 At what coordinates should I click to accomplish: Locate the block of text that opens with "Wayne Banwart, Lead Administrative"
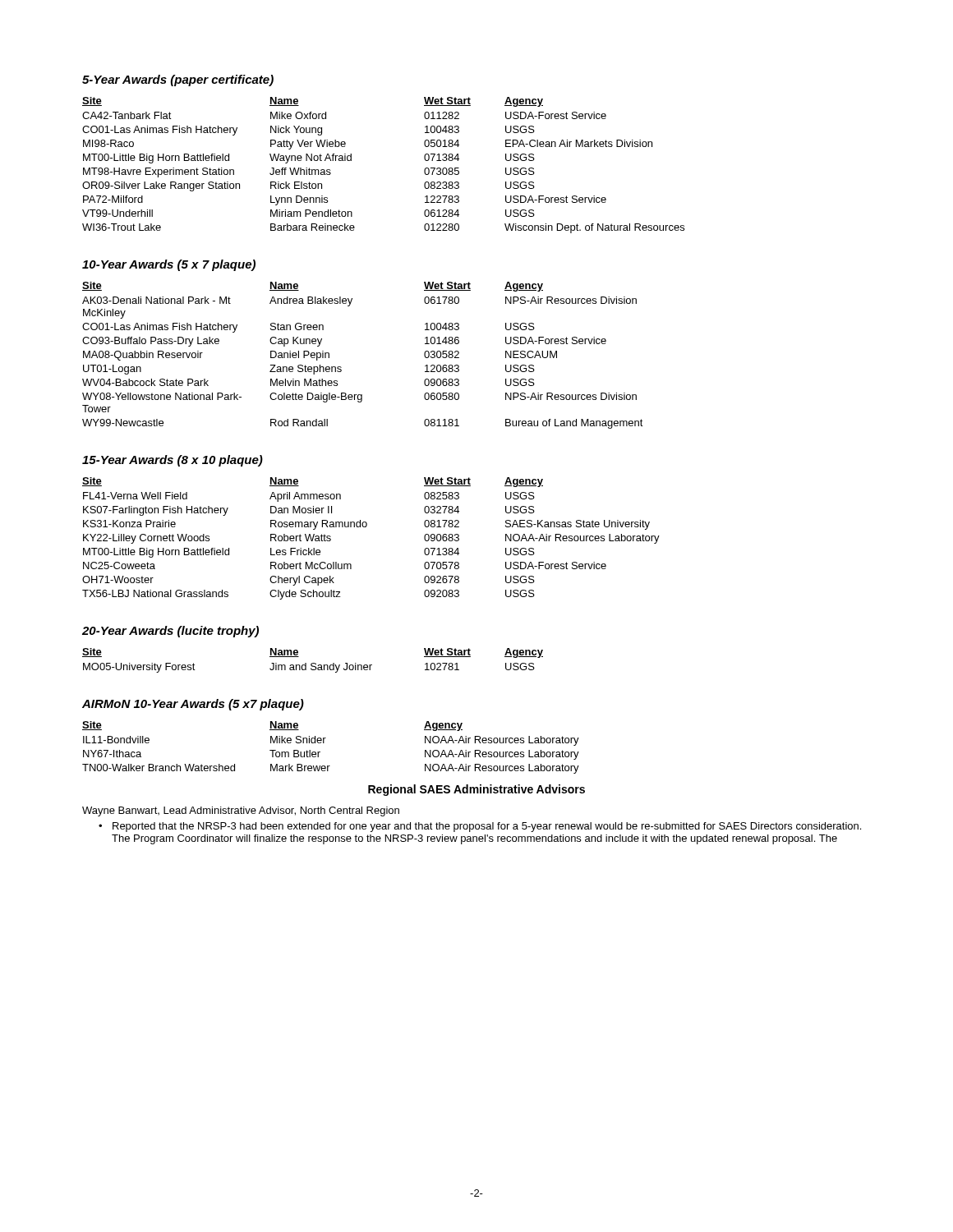click(x=241, y=810)
